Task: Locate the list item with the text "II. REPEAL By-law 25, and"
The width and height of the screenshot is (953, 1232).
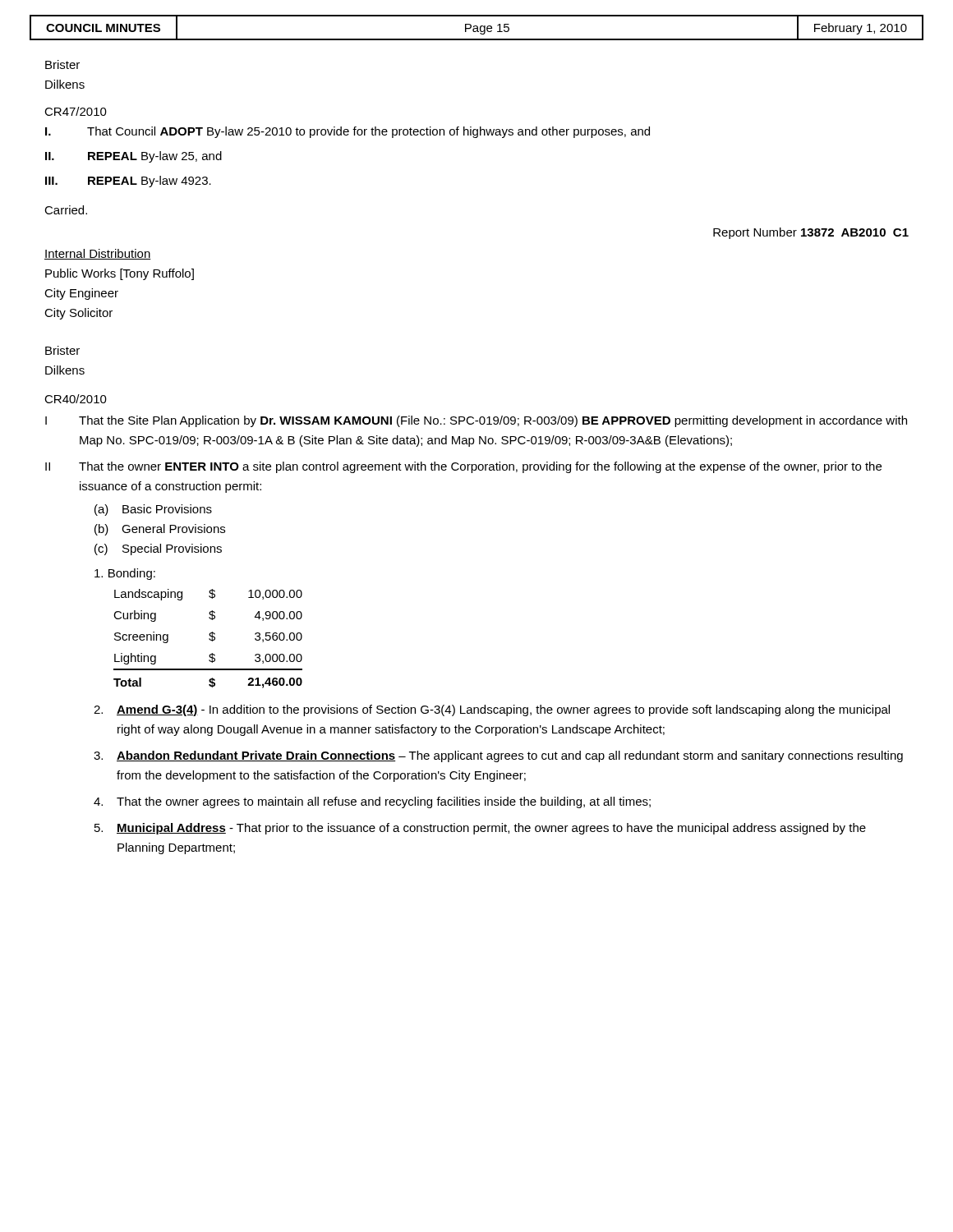Action: pos(134,157)
